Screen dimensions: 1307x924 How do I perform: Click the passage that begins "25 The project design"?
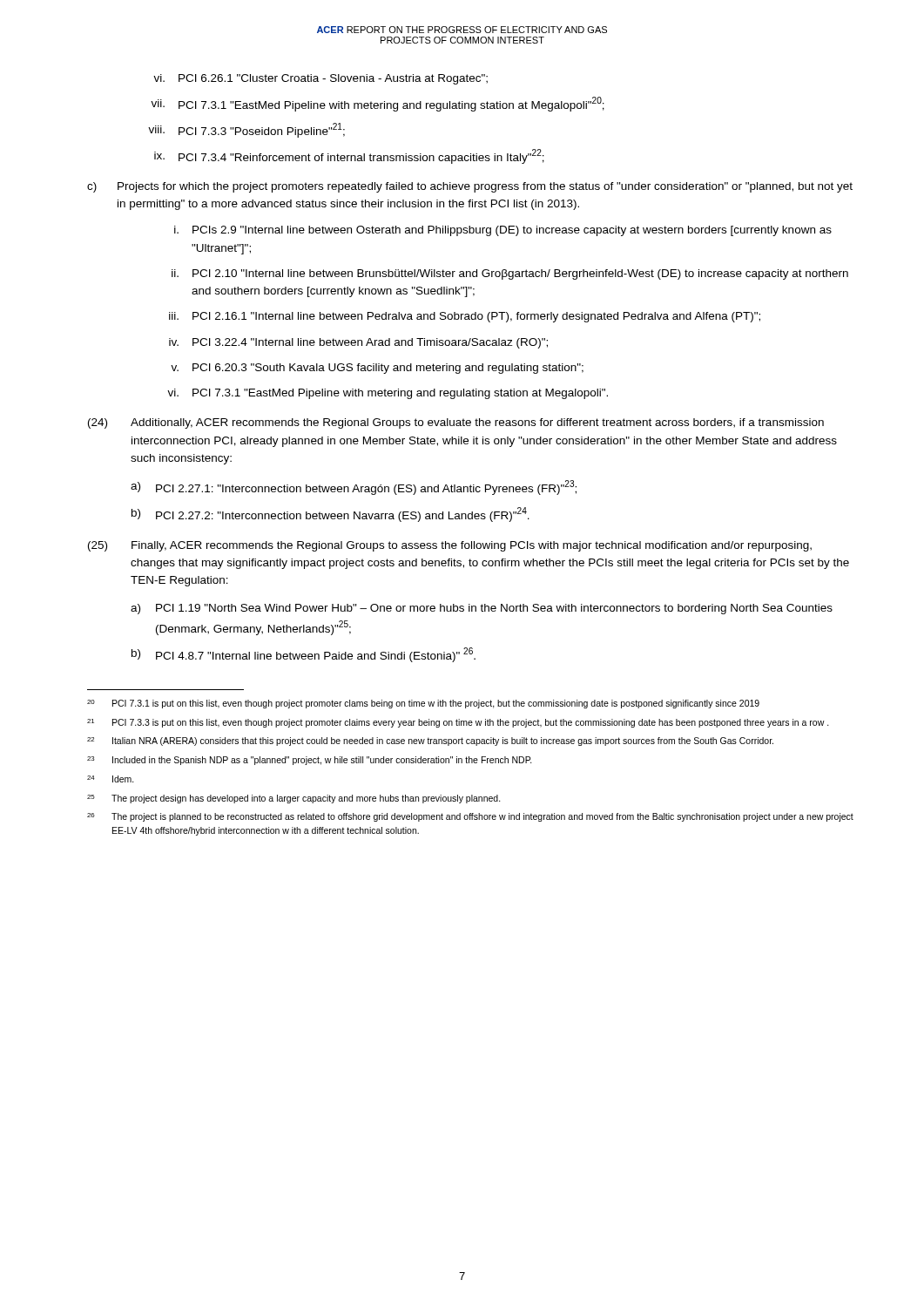471,799
